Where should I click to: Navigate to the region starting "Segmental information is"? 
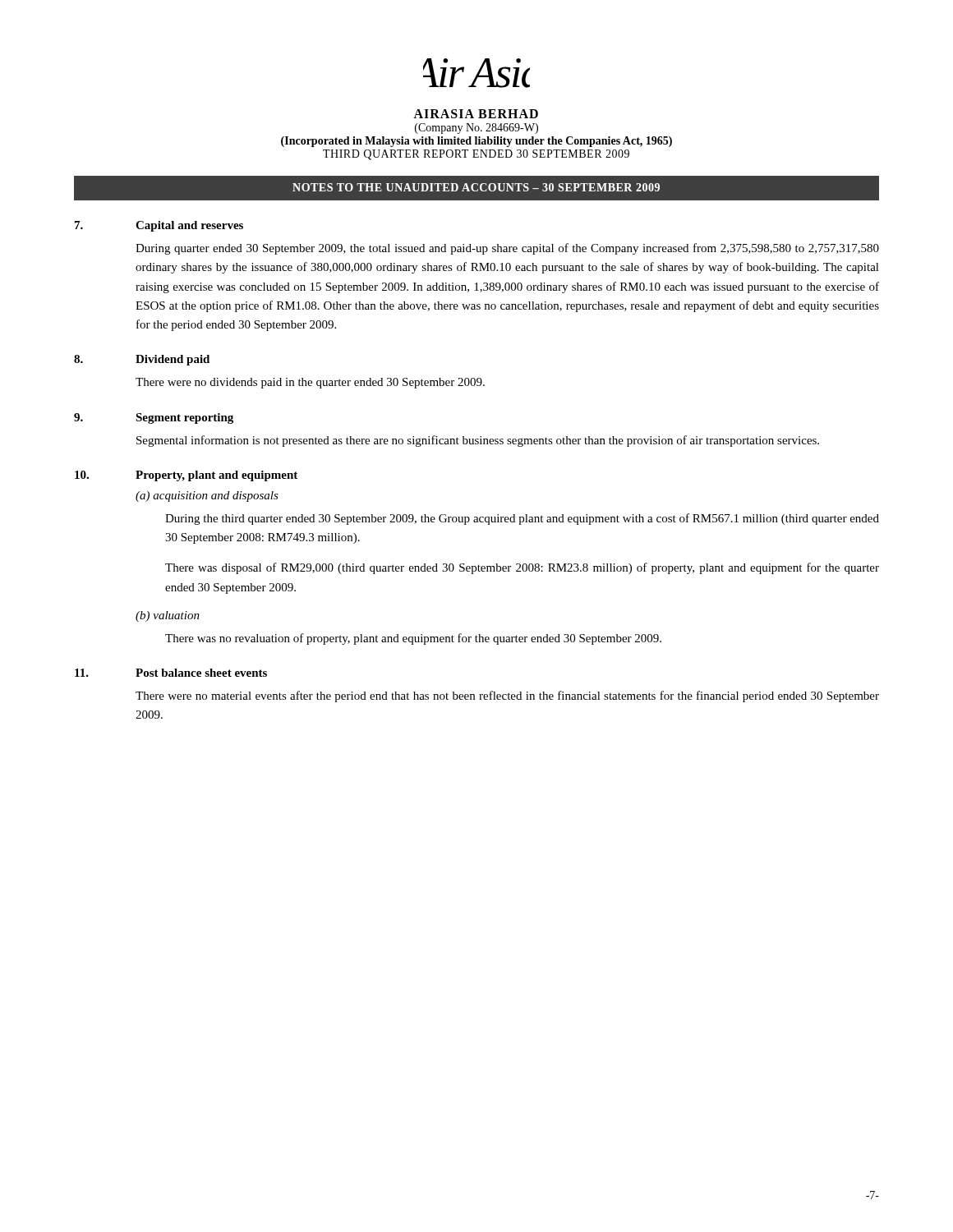[x=478, y=440]
